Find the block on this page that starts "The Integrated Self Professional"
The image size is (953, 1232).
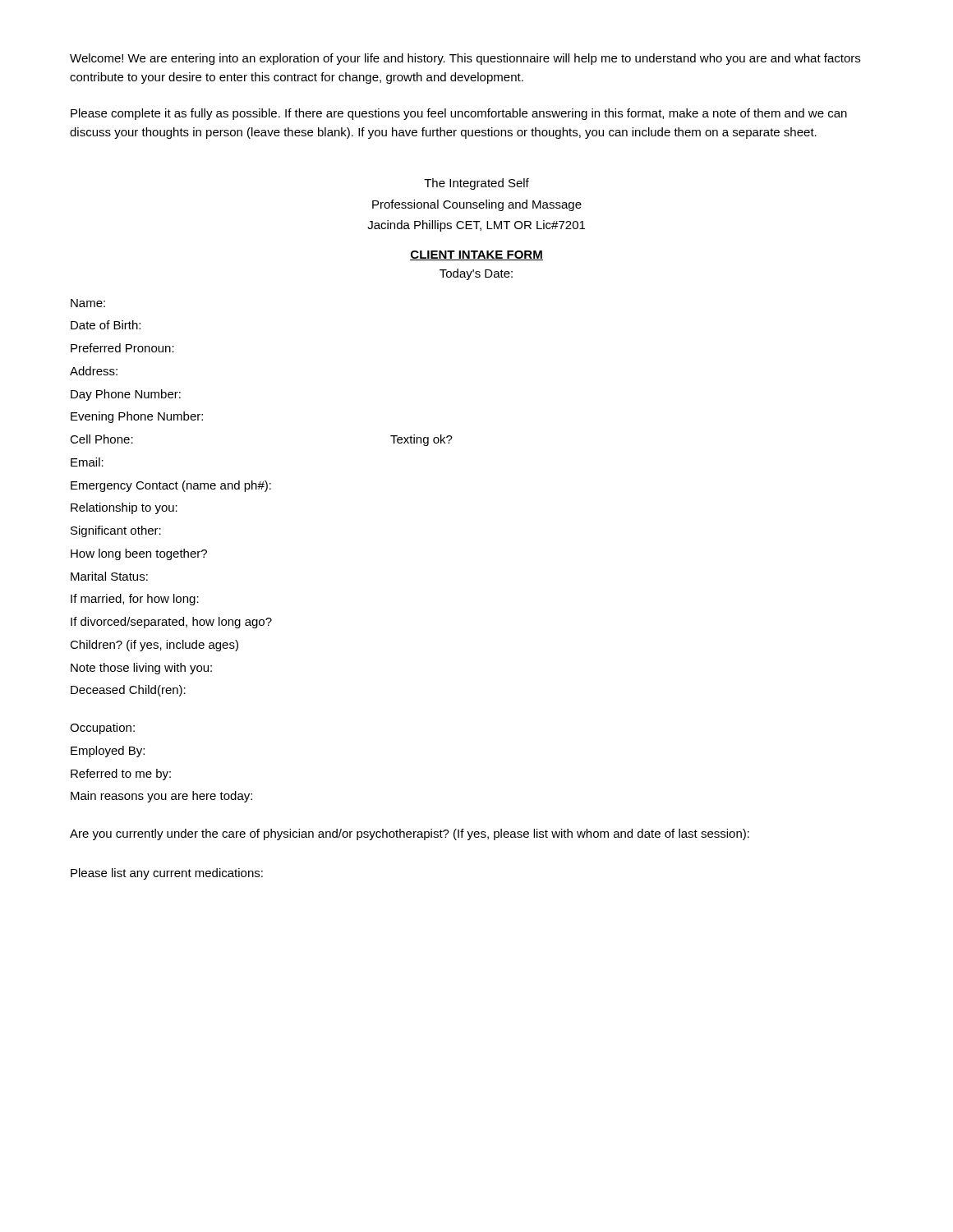coord(476,204)
